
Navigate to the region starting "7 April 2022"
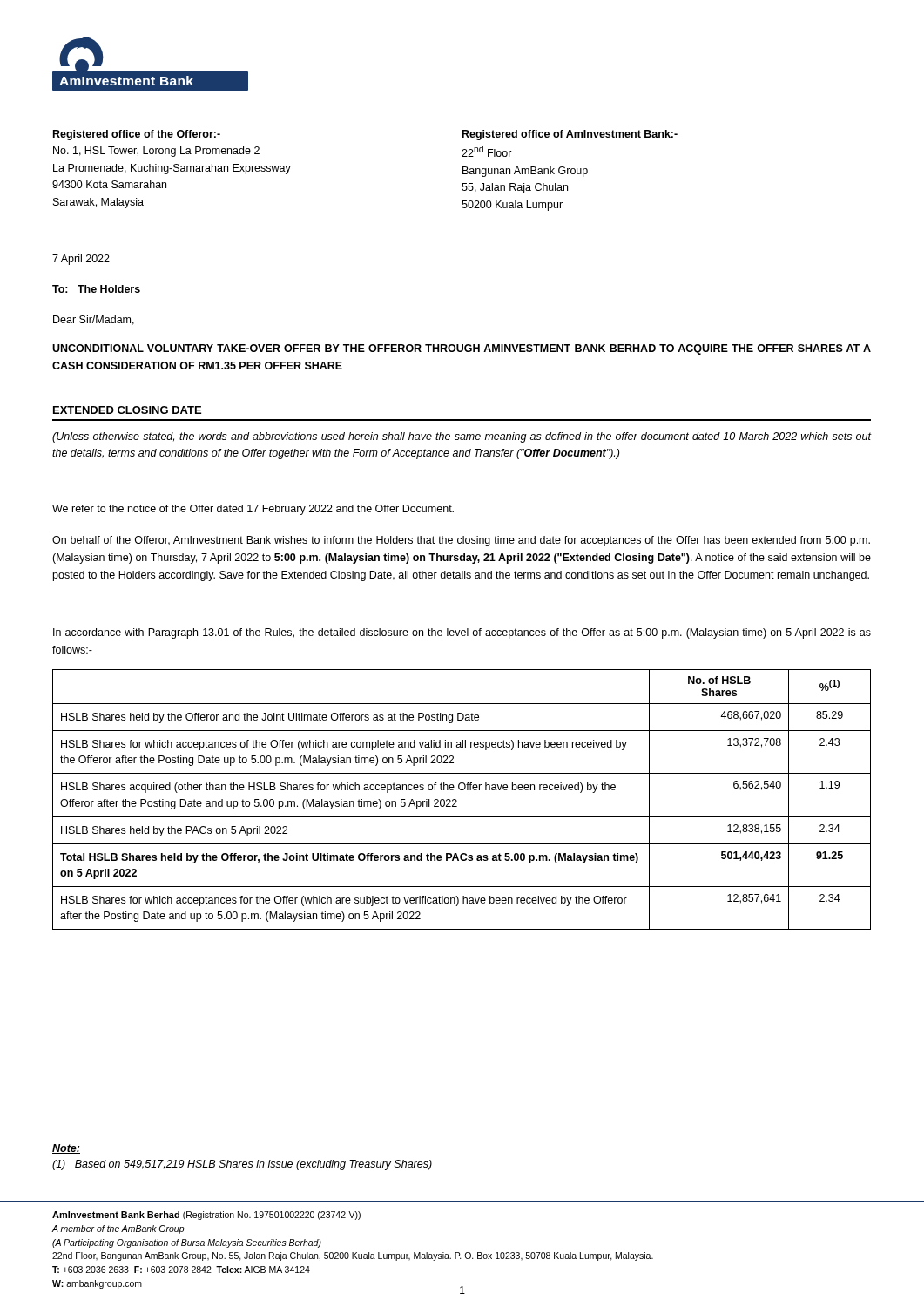click(81, 259)
